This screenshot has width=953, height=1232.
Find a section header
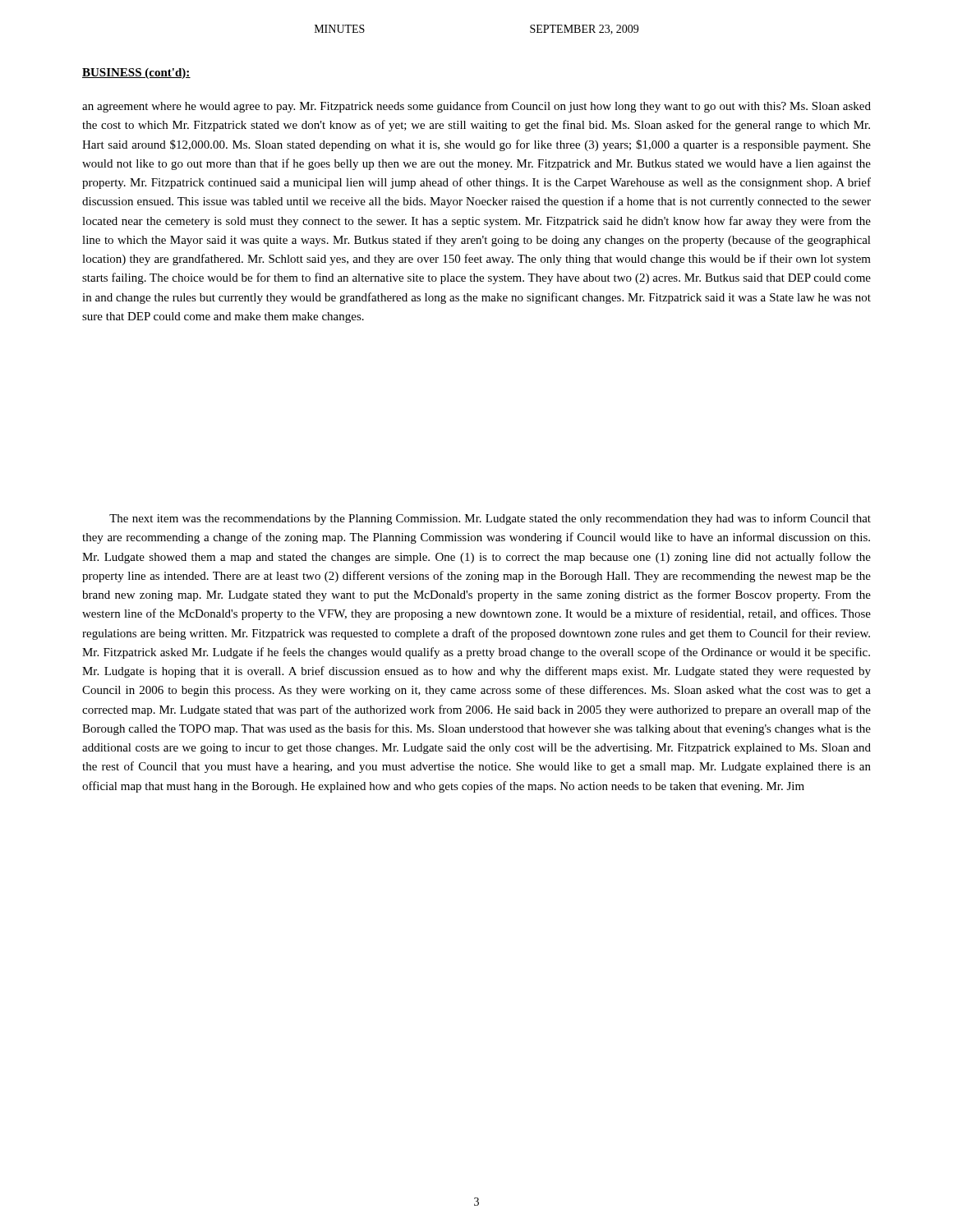[136, 72]
